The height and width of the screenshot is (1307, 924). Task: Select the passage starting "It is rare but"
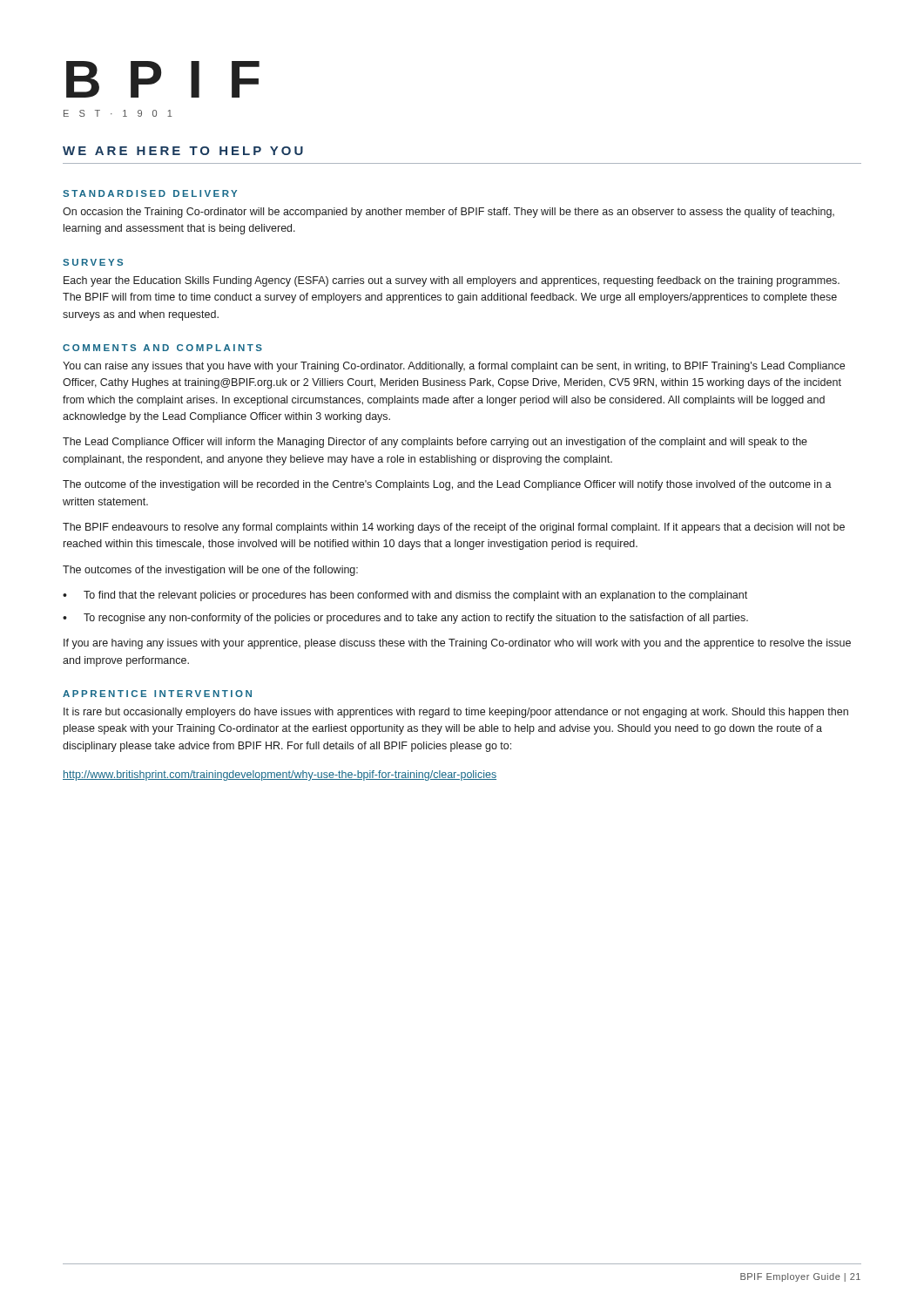456,729
